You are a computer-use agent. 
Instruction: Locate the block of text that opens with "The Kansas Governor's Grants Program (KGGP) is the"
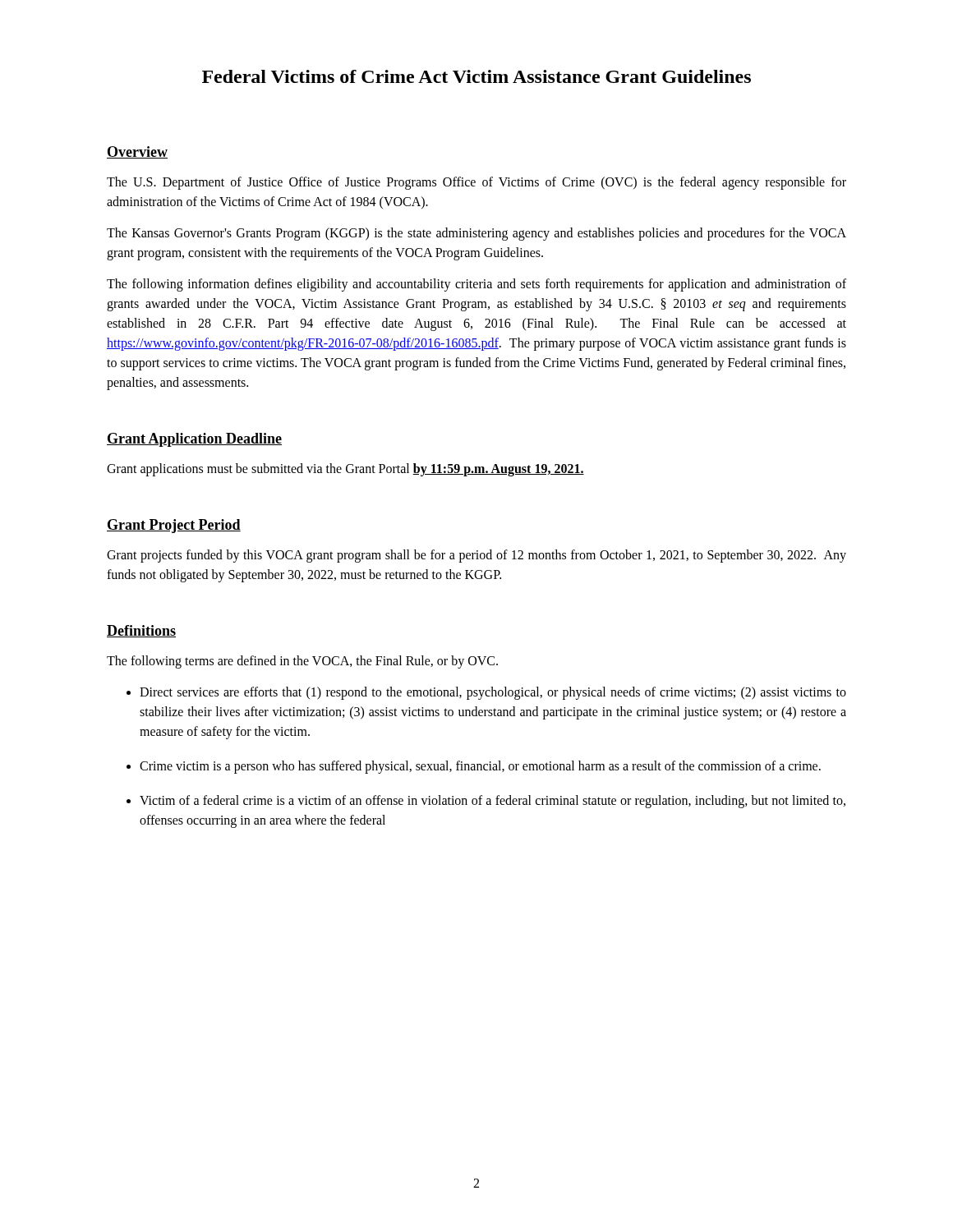476,243
